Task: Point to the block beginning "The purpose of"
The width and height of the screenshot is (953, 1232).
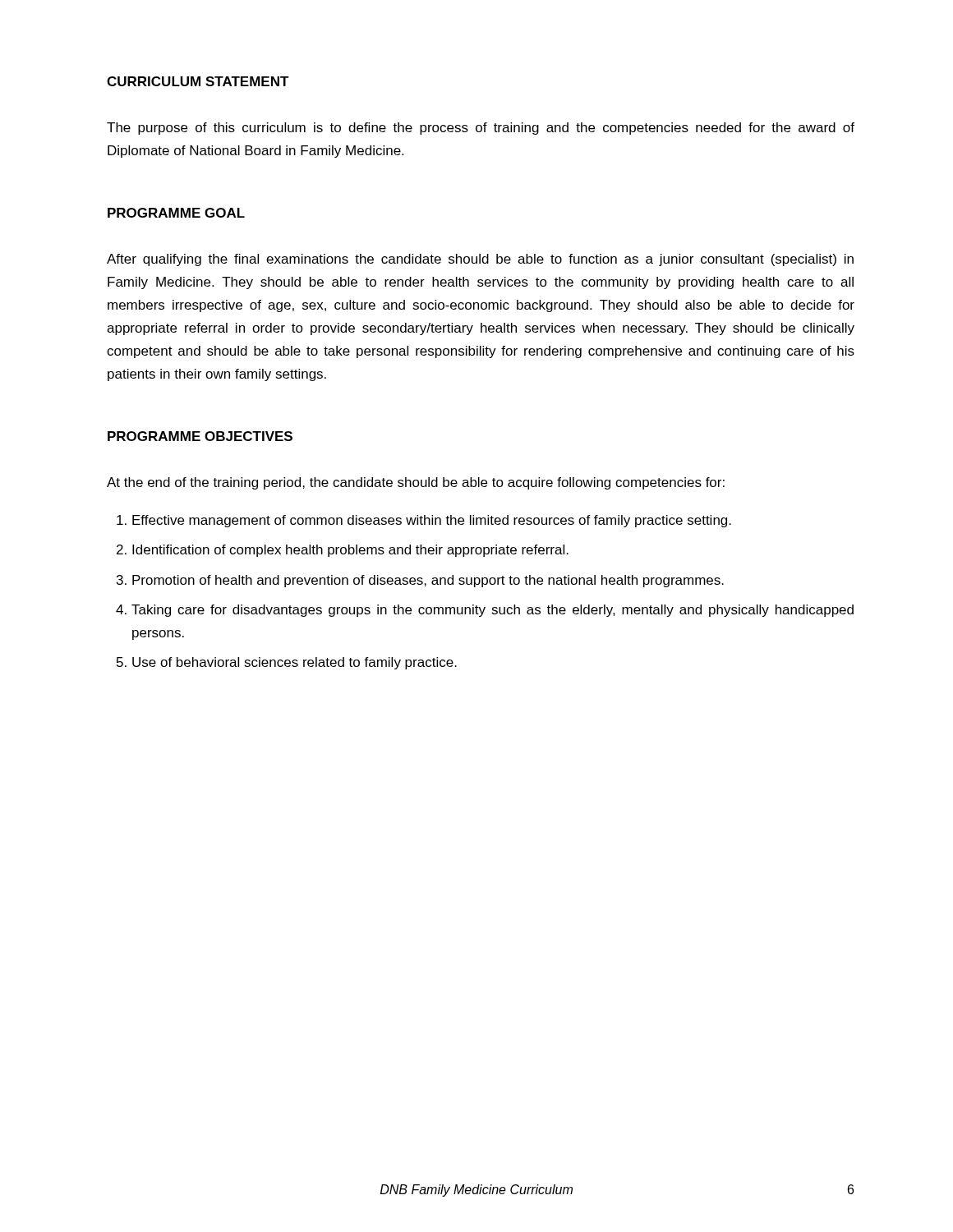Action: 481,139
